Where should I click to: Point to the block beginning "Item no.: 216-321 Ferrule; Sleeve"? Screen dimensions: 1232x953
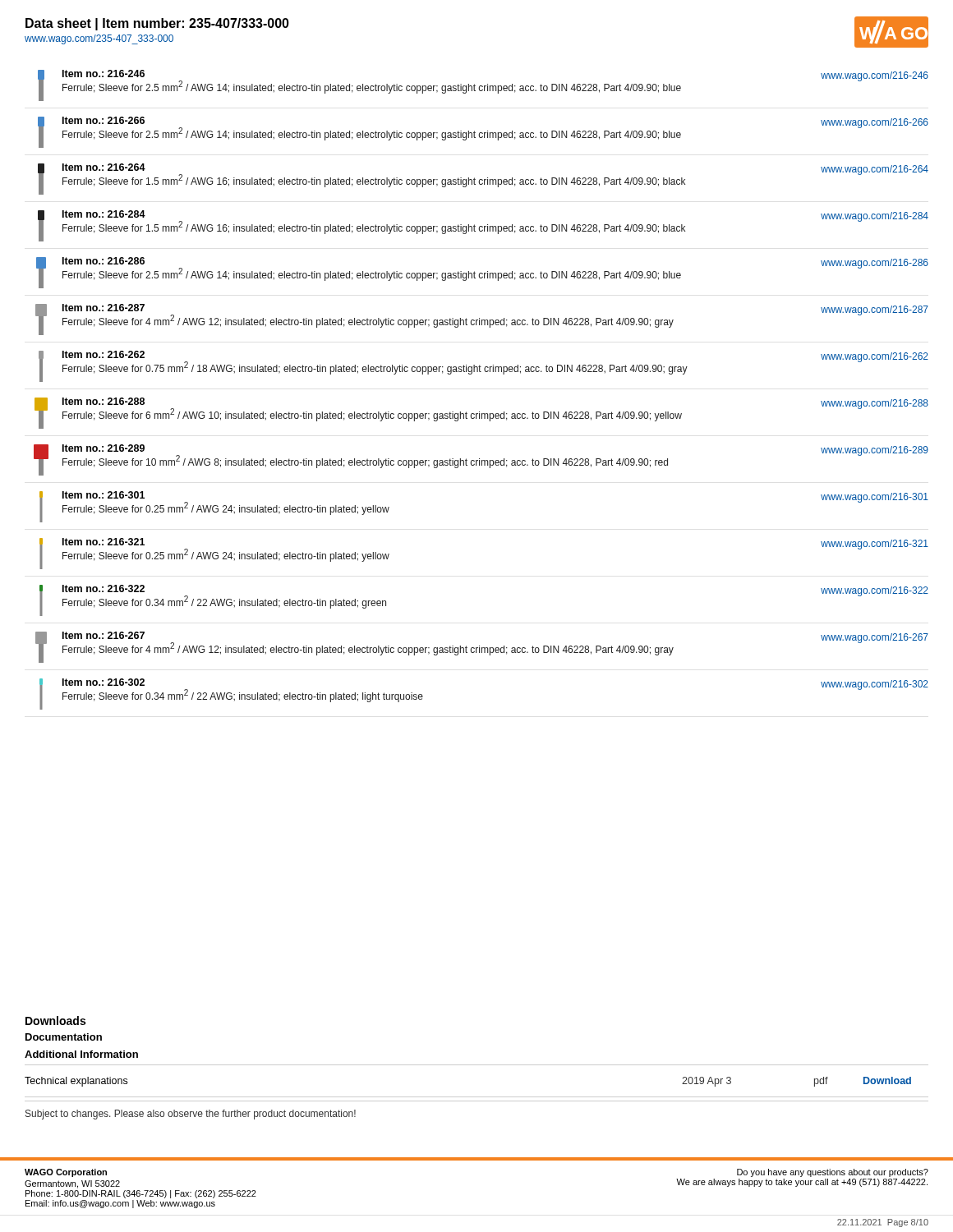point(142,554)
